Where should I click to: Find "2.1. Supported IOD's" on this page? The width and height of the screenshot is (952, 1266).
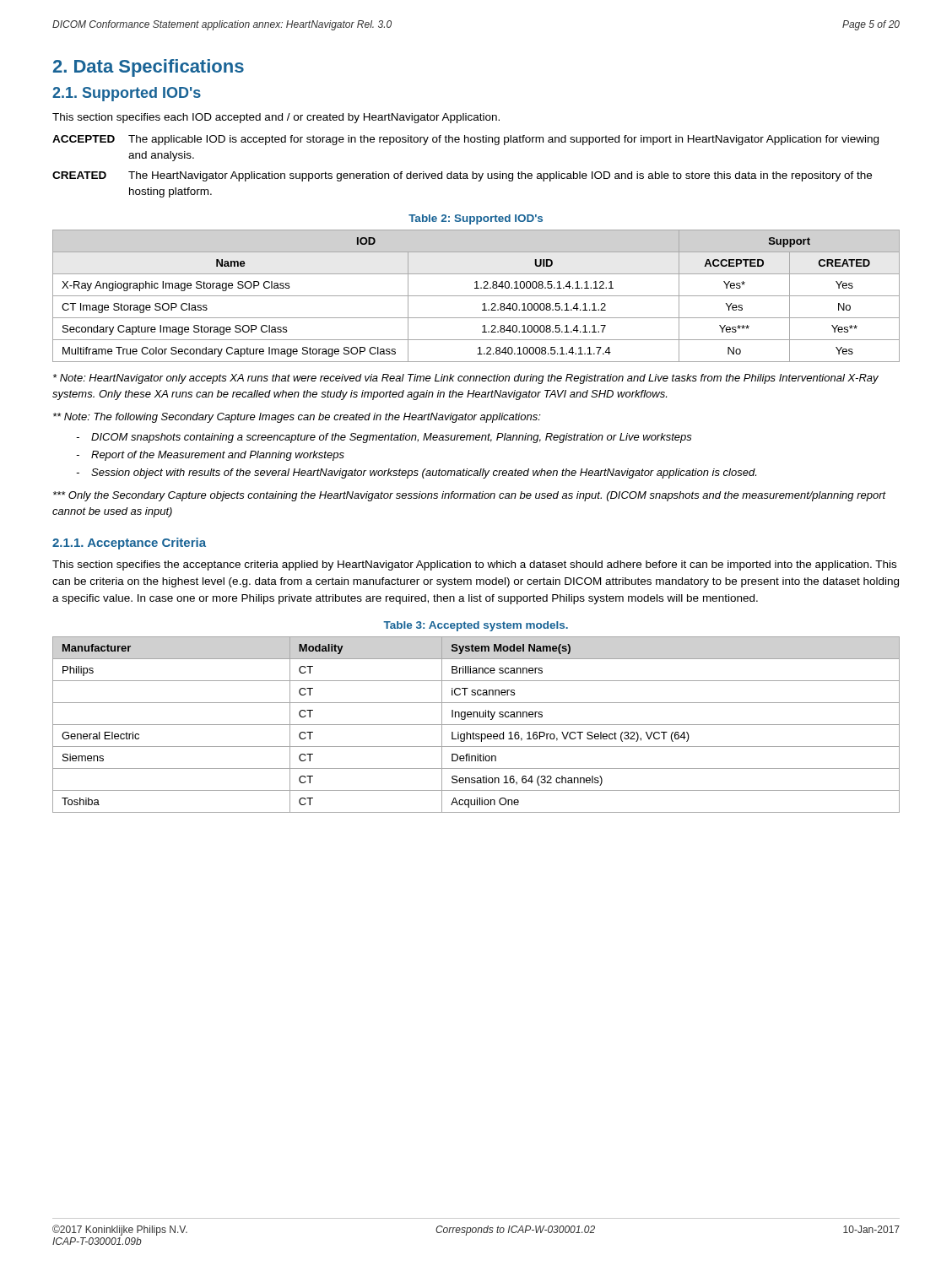(127, 94)
